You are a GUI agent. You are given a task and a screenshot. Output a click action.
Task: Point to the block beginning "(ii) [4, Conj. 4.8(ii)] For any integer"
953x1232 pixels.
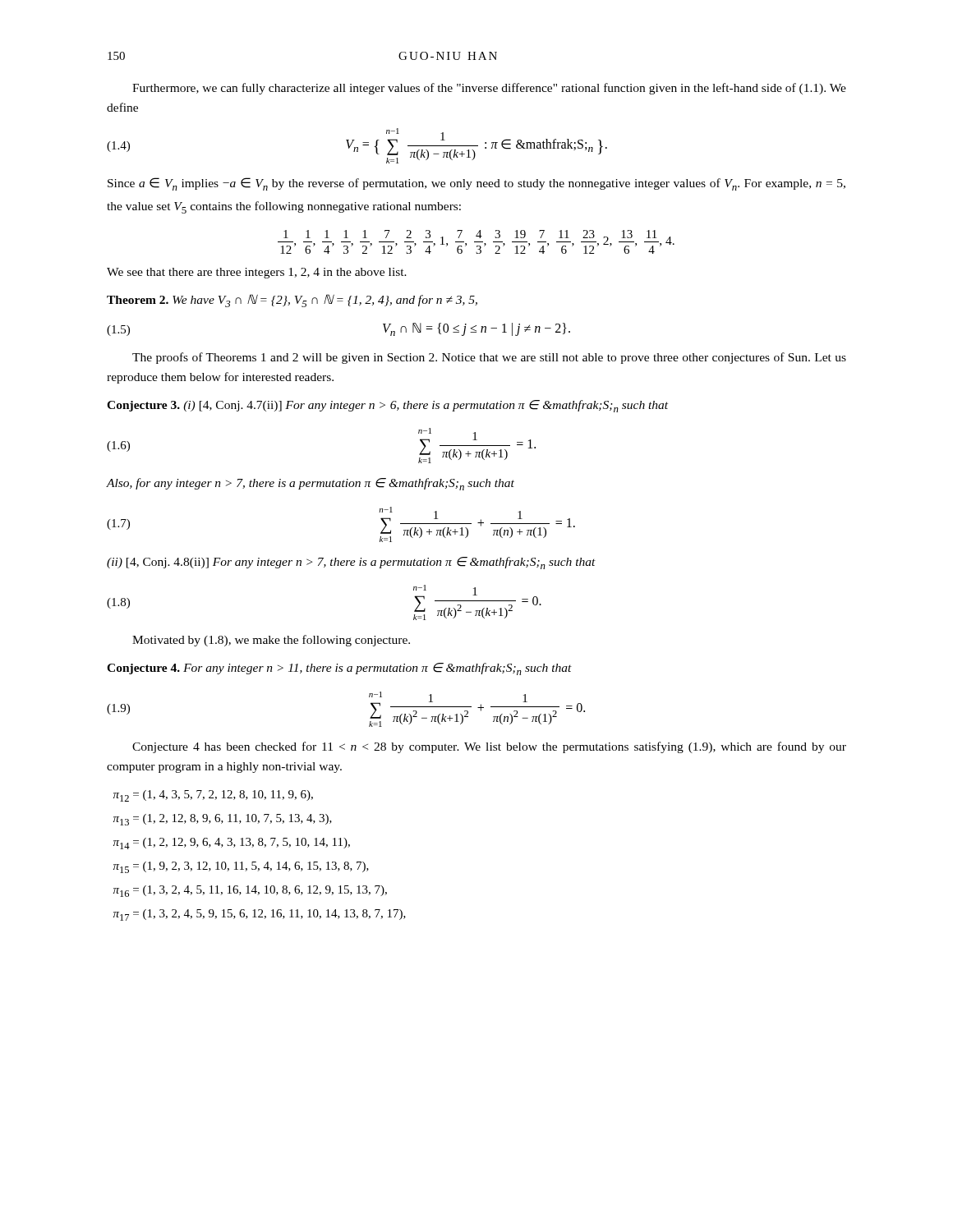click(x=476, y=563)
